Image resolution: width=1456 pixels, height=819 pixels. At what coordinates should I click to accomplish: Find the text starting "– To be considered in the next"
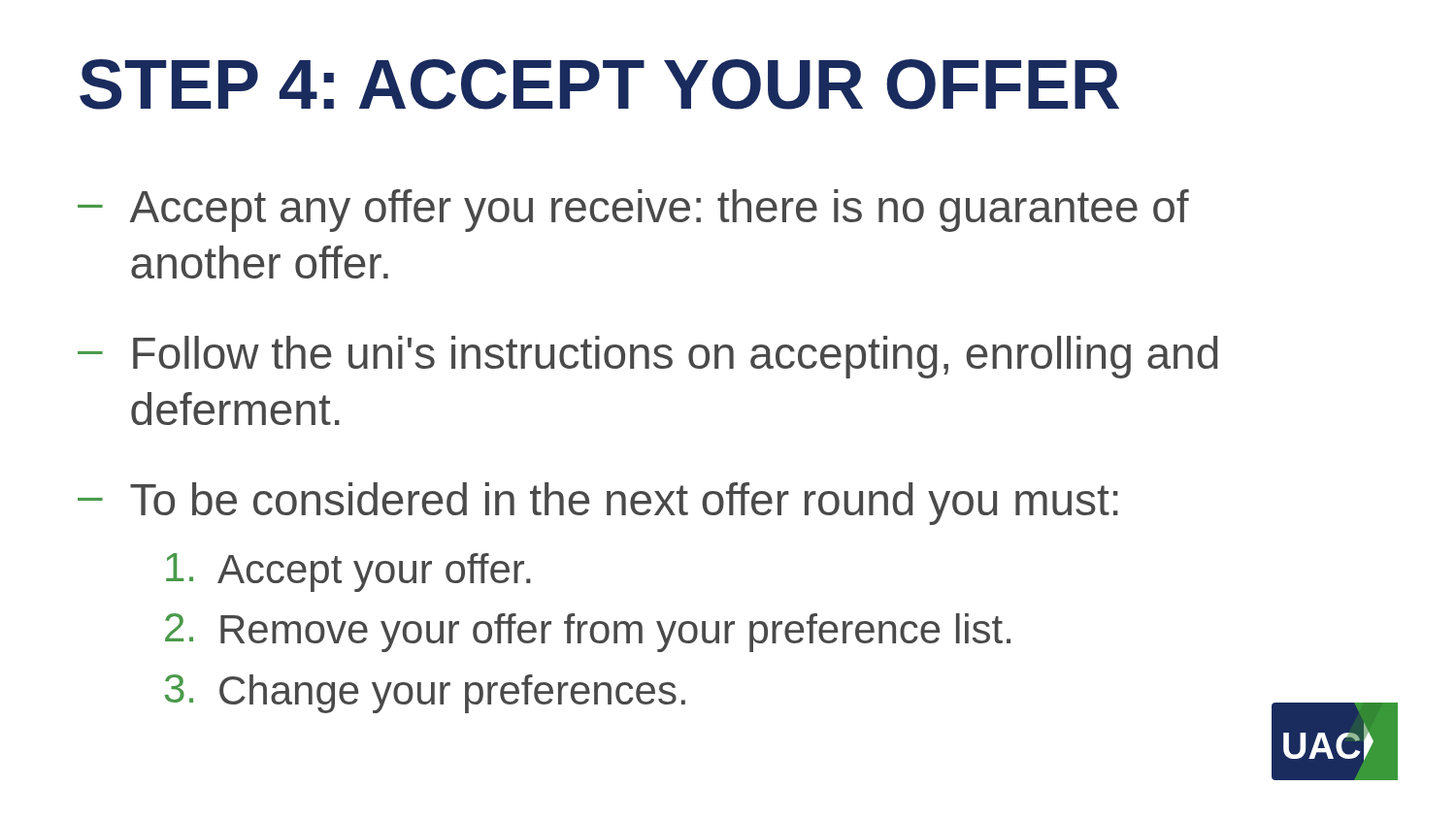600,599
